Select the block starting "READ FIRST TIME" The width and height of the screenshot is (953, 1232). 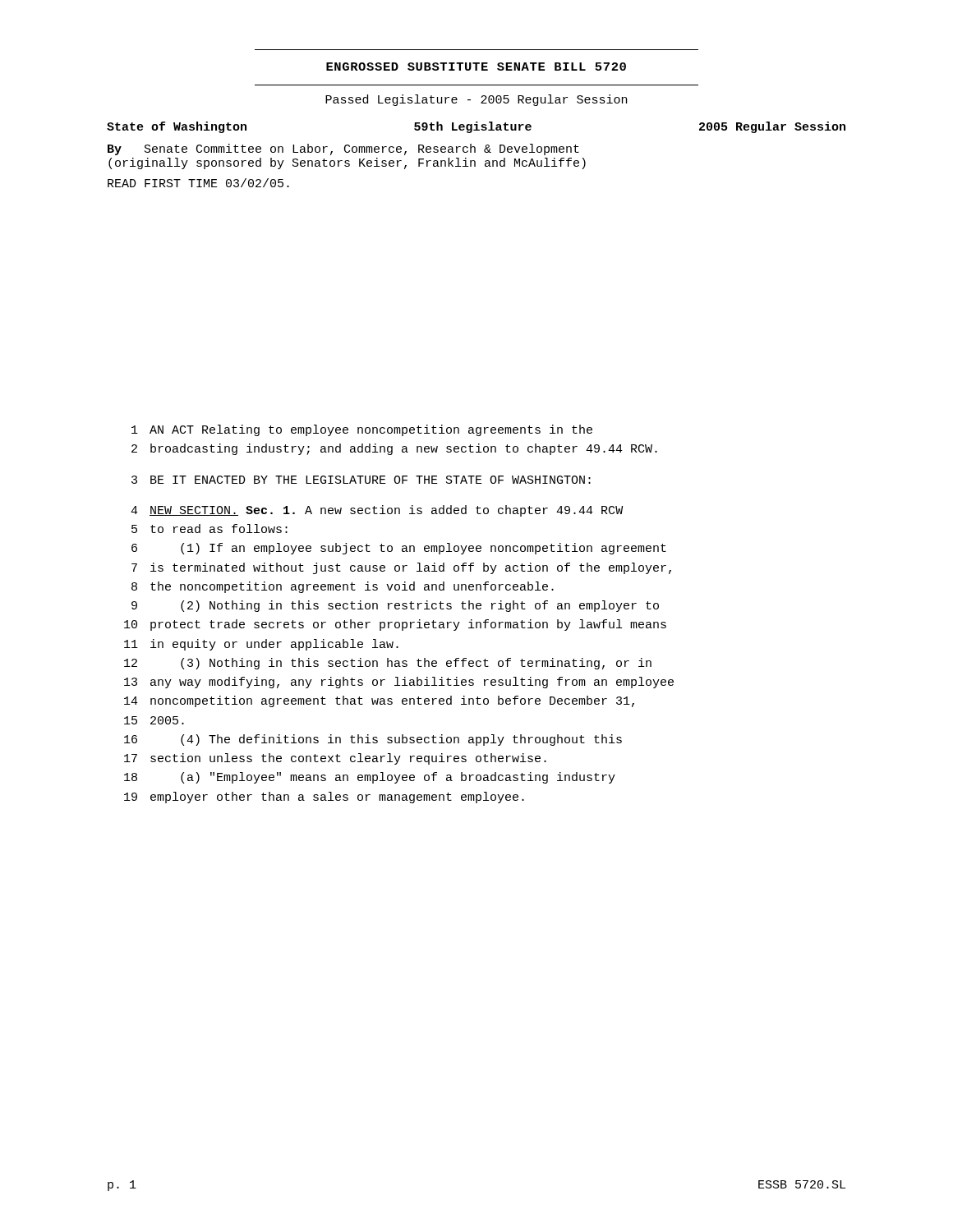tap(199, 184)
